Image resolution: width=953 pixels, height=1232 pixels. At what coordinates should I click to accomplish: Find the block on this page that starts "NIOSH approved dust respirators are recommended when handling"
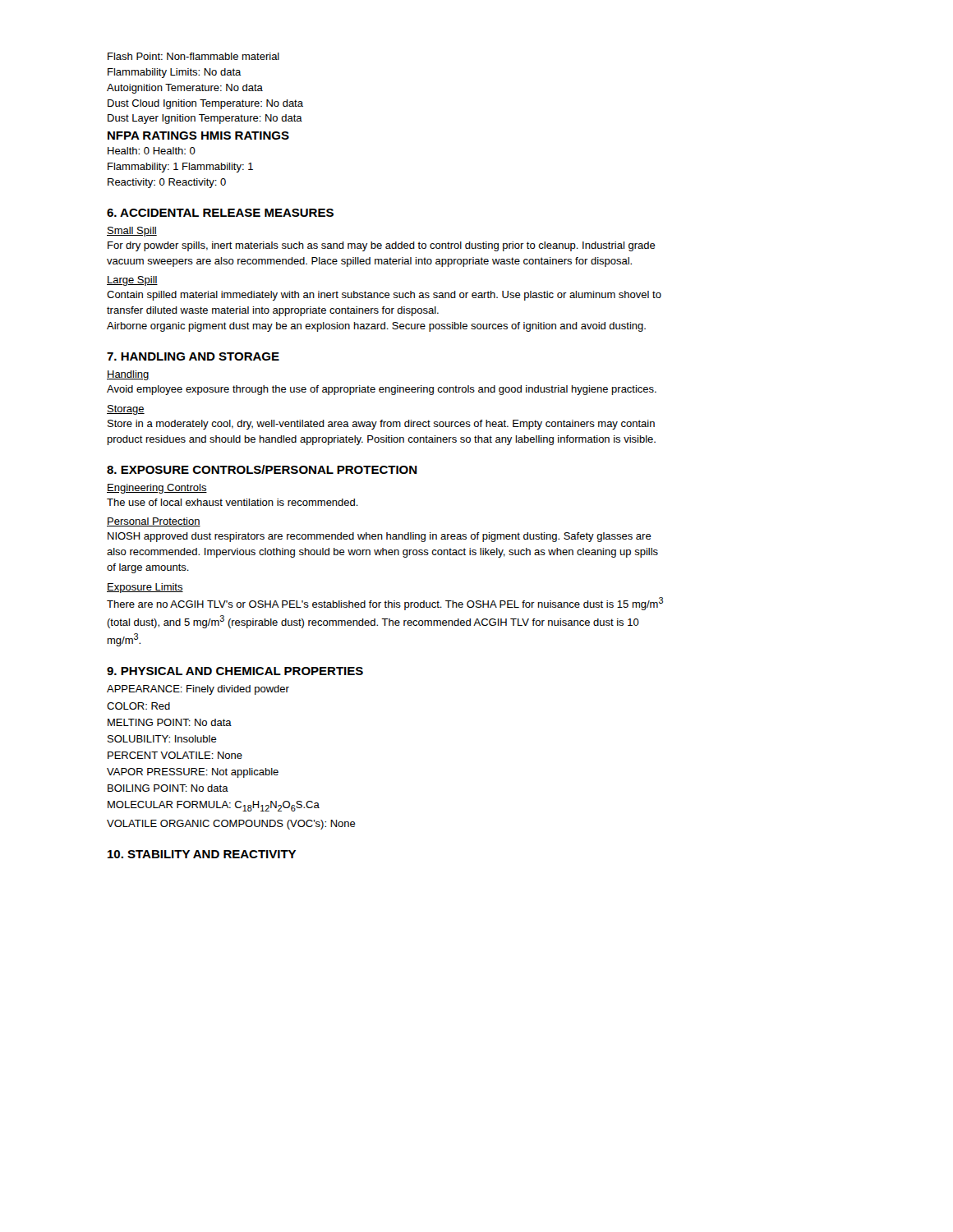click(382, 552)
